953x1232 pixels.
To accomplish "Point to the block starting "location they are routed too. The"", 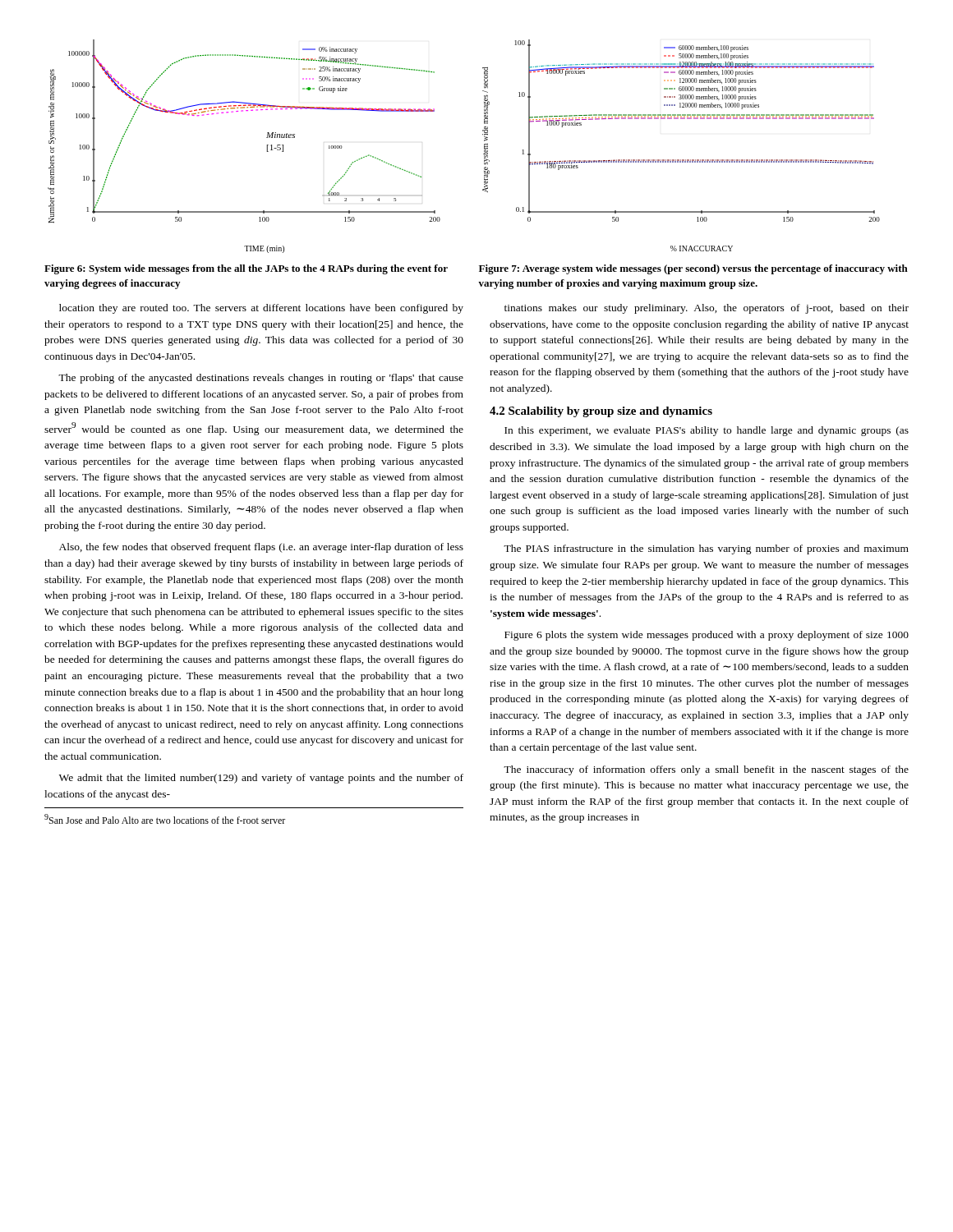I will tap(254, 551).
